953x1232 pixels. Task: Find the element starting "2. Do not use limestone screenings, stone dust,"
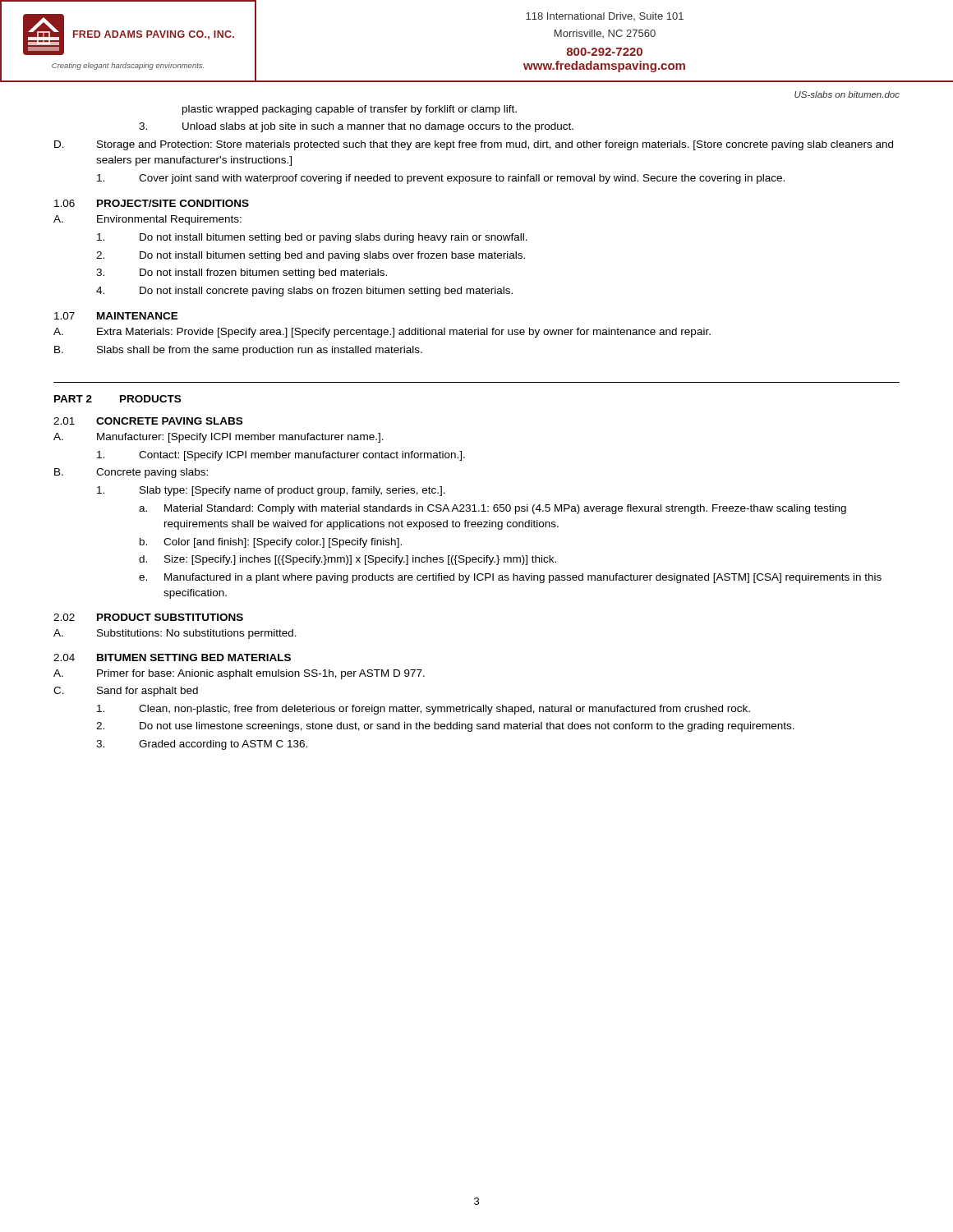click(x=498, y=726)
